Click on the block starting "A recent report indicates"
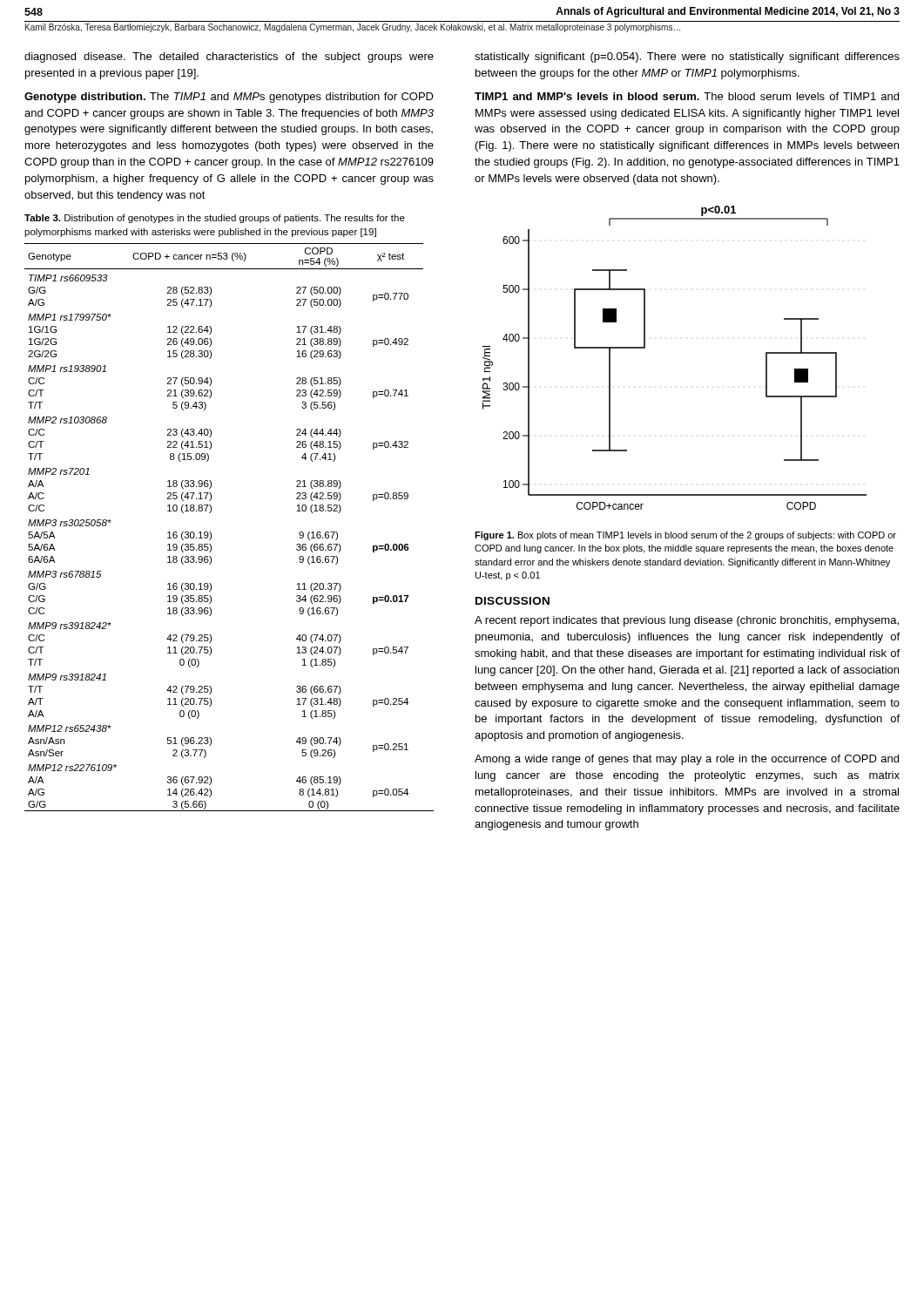Viewport: 924px width, 1307px height. 687,679
